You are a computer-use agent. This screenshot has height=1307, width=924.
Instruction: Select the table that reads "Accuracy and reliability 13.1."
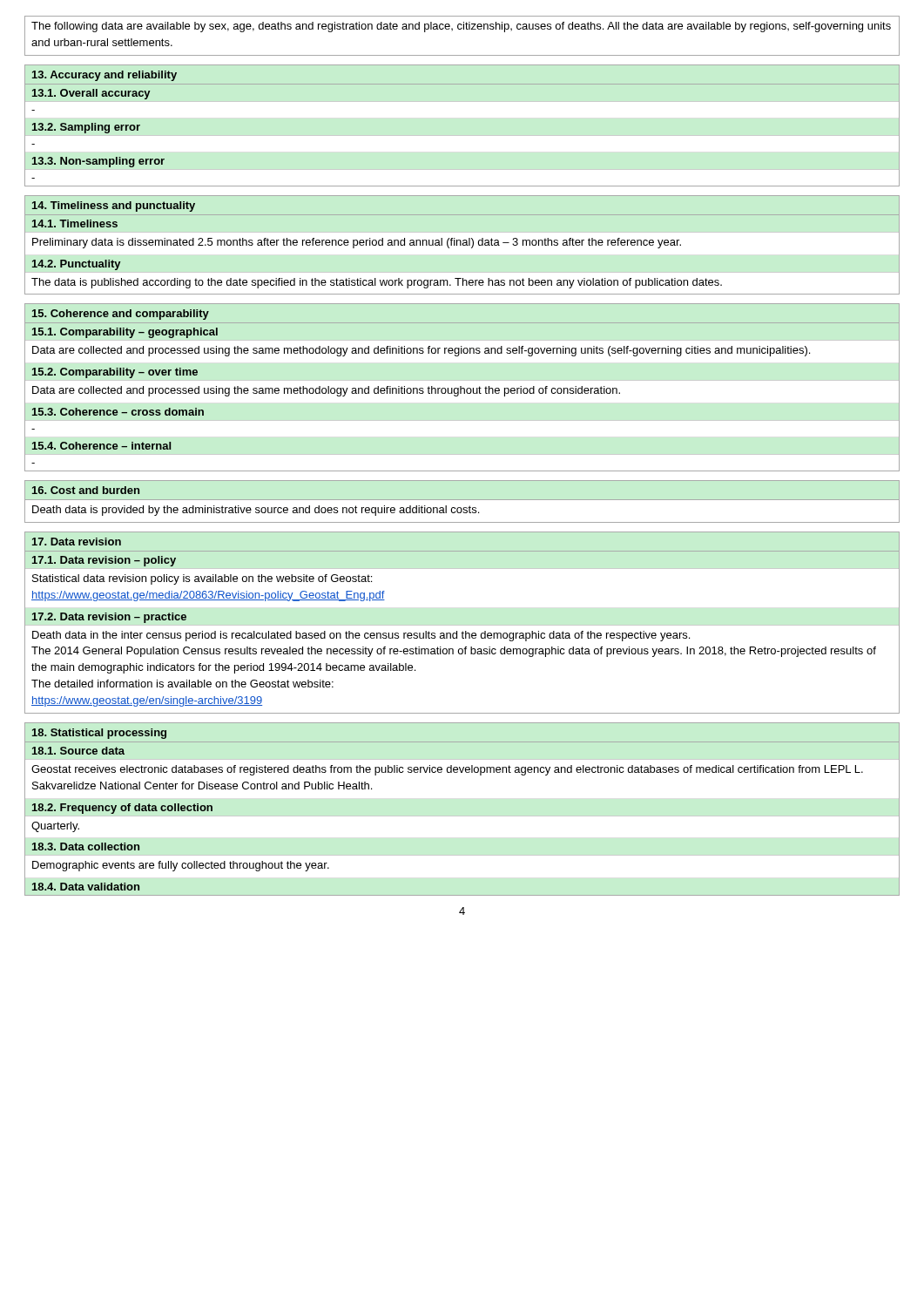[462, 125]
